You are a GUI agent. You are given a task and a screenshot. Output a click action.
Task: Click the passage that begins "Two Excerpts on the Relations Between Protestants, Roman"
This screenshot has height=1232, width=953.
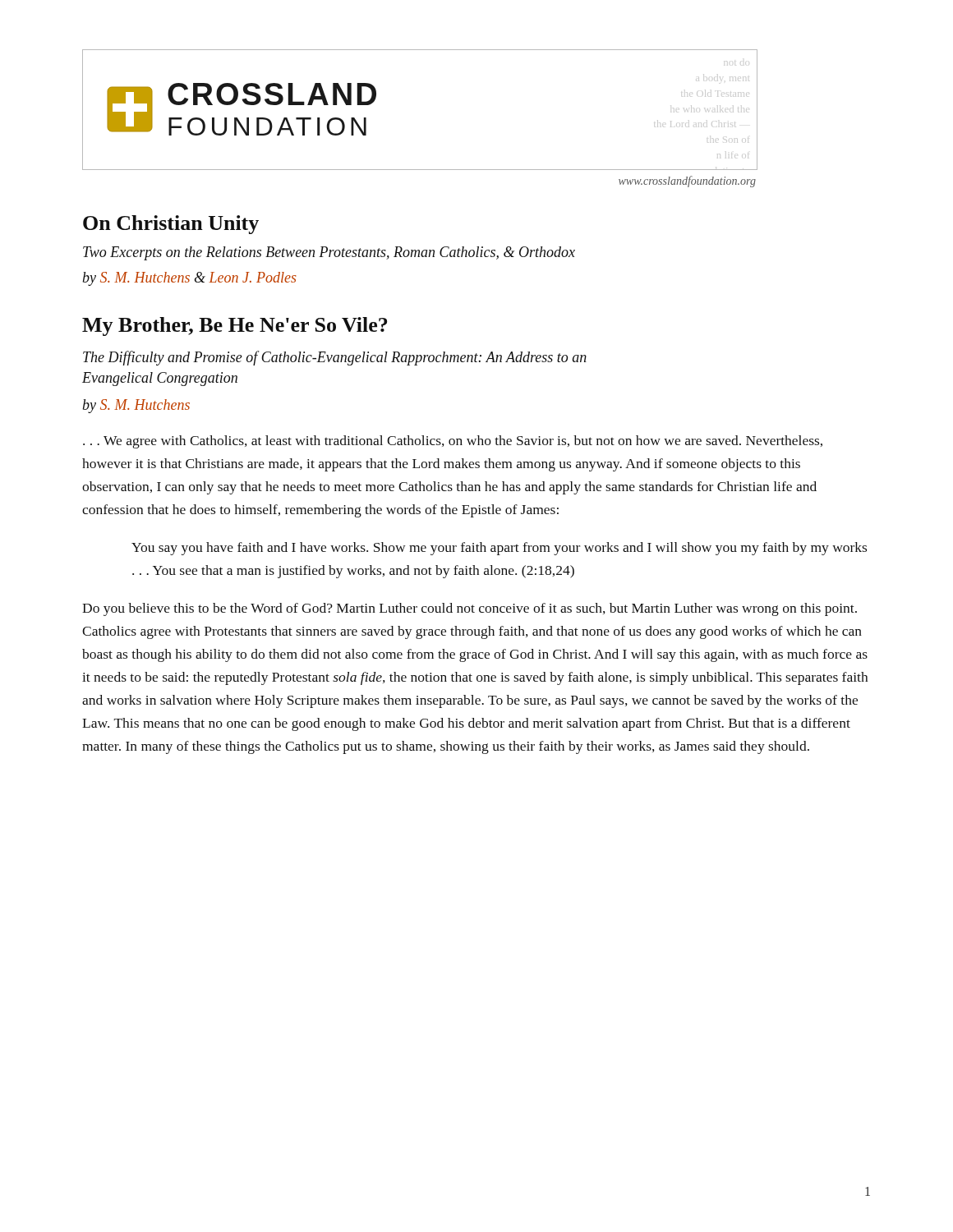(329, 252)
